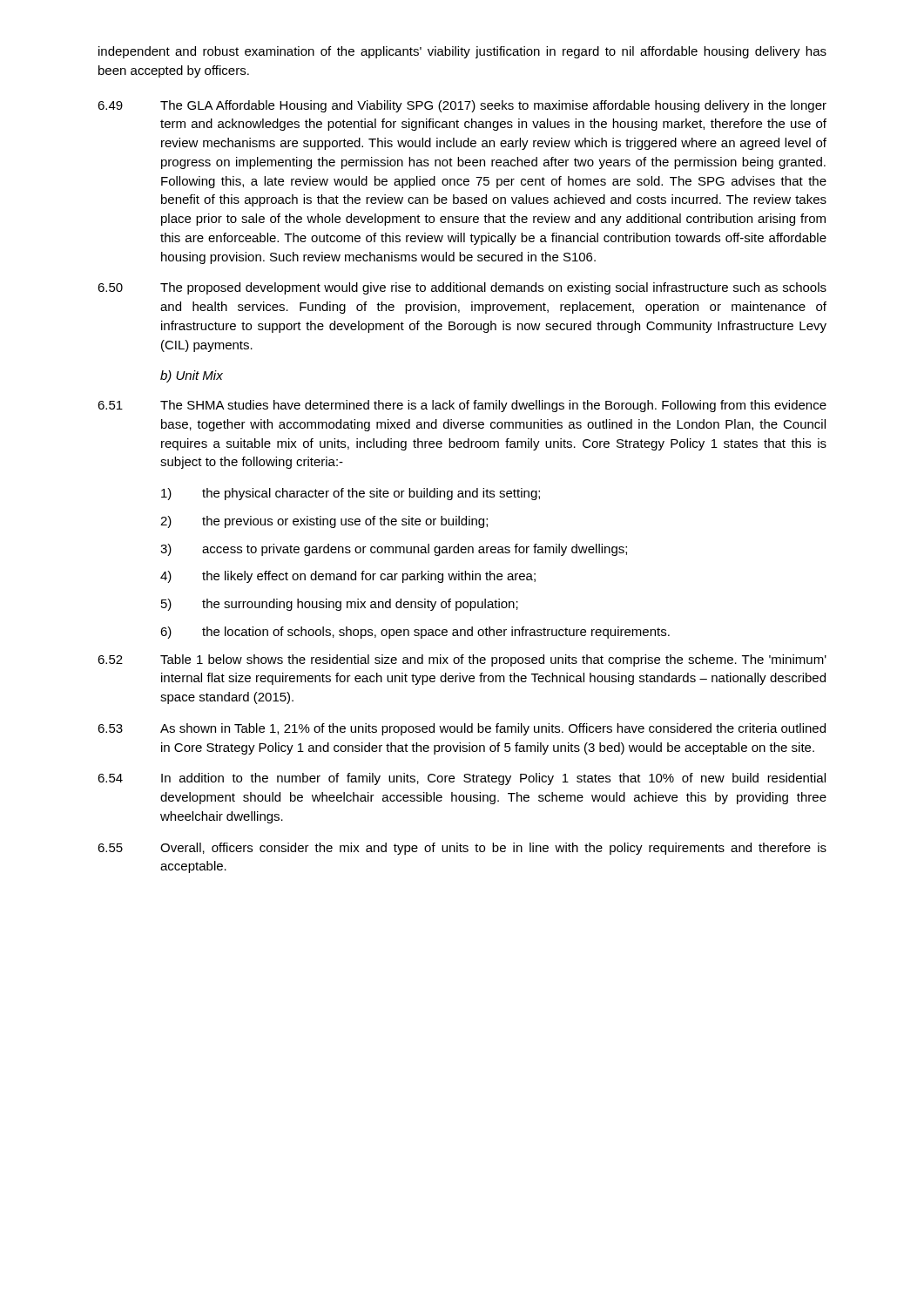The width and height of the screenshot is (924, 1307).
Task: Find the region starting "2) the previous or"
Action: (493, 521)
